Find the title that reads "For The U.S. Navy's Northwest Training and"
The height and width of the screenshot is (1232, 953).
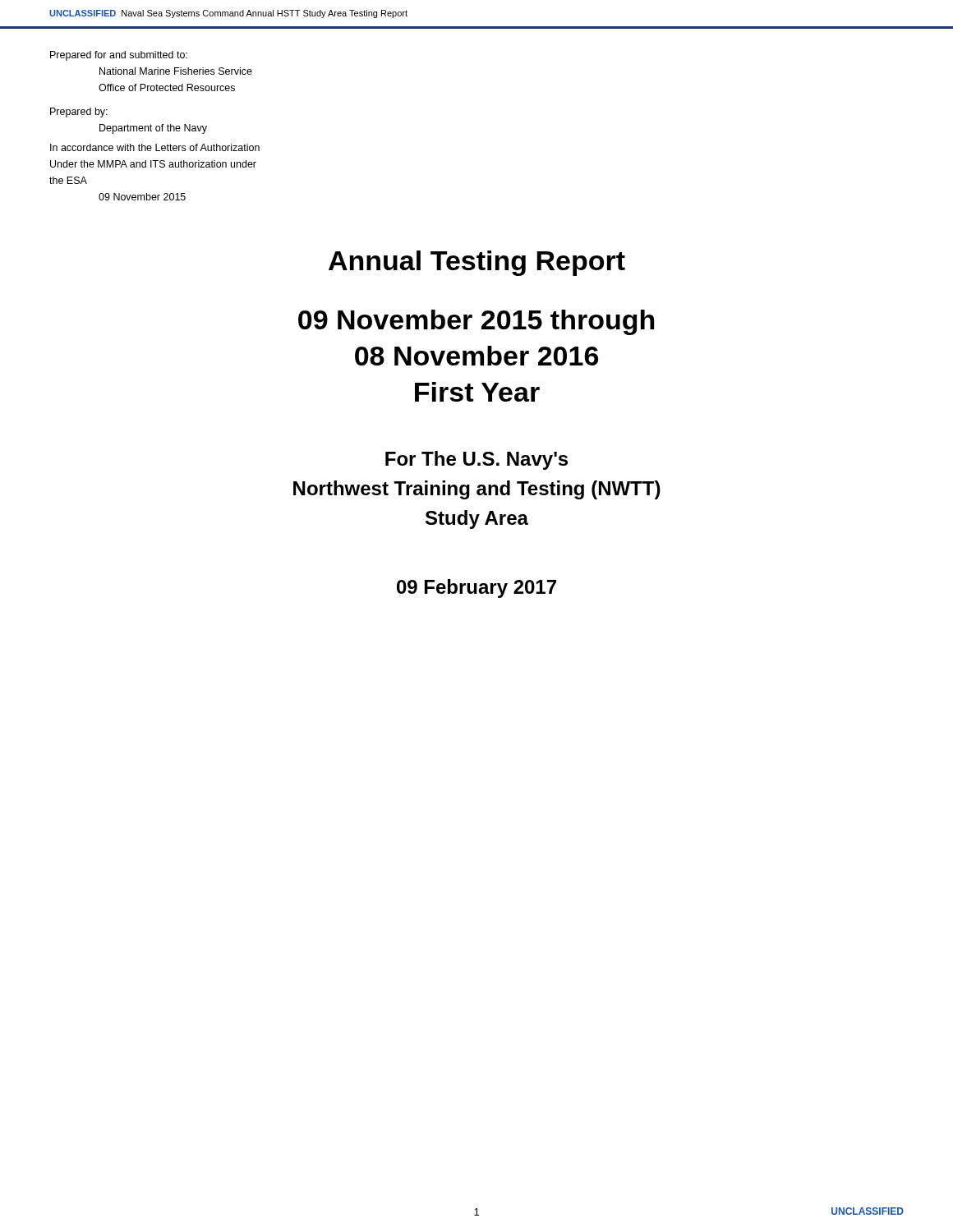pyautogui.click(x=476, y=489)
